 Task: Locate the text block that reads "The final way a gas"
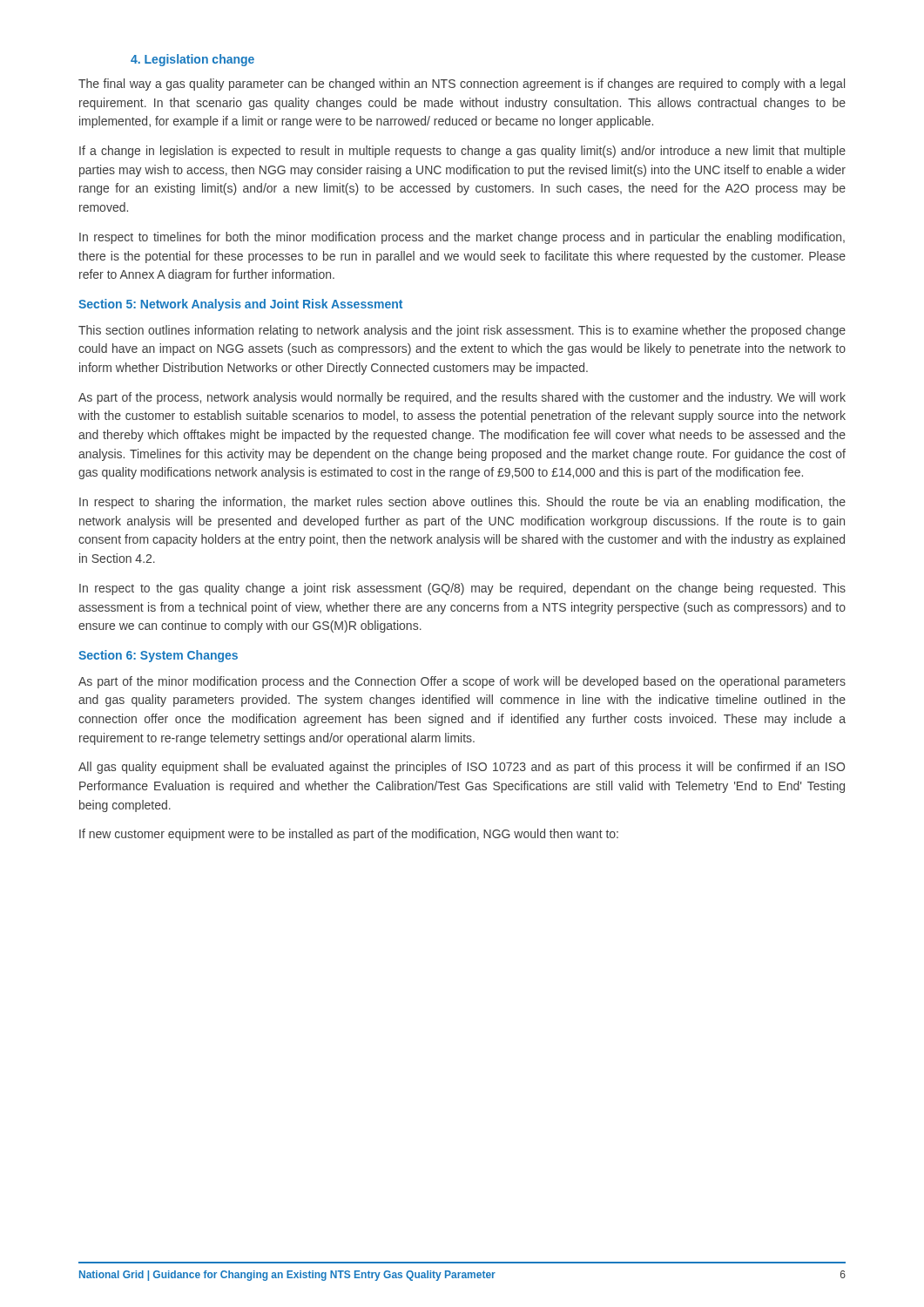pyautogui.click(x=462, y=103)
